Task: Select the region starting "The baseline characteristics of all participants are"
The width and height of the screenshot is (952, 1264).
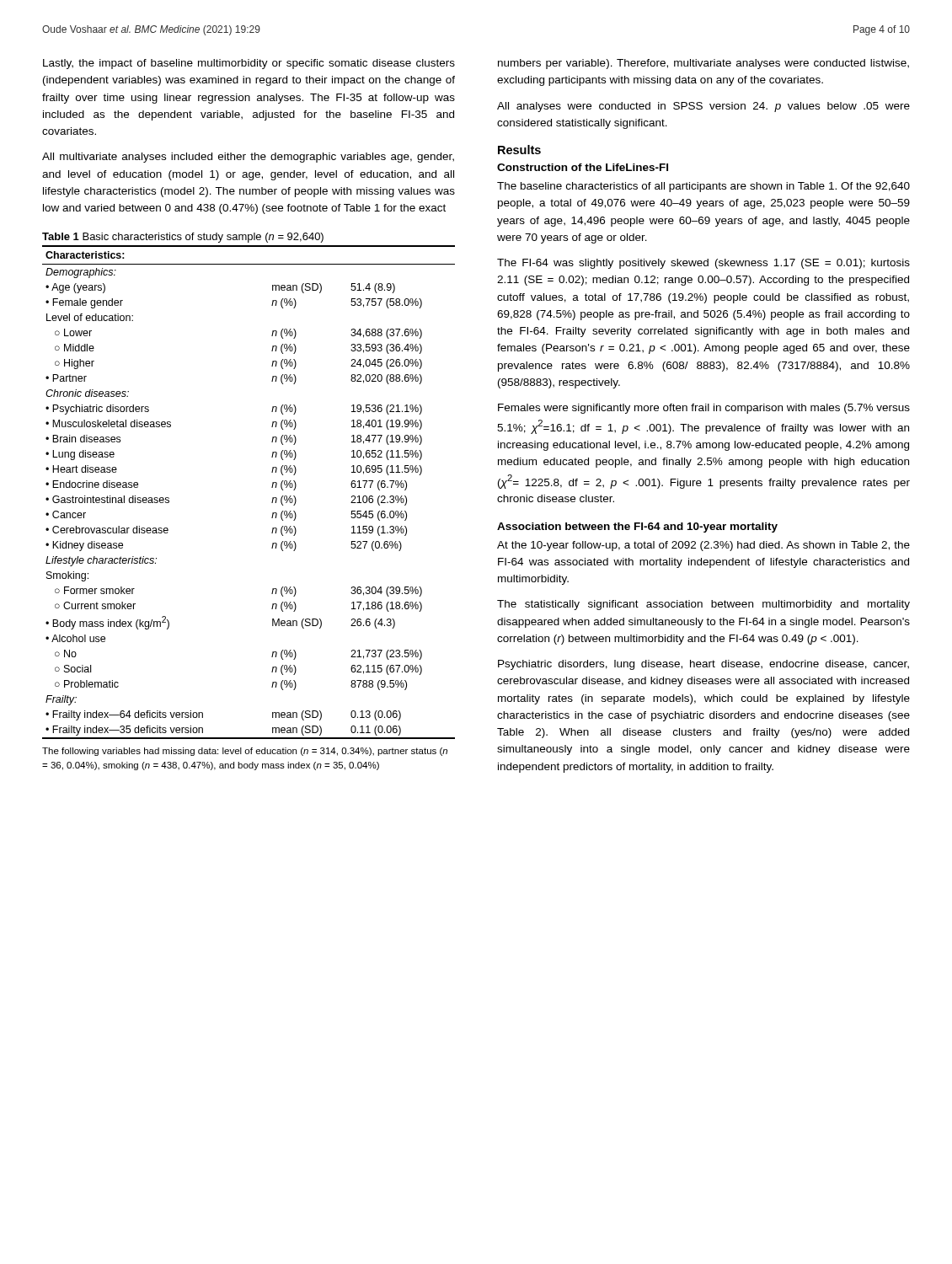Action: click(x=703, y=211)
